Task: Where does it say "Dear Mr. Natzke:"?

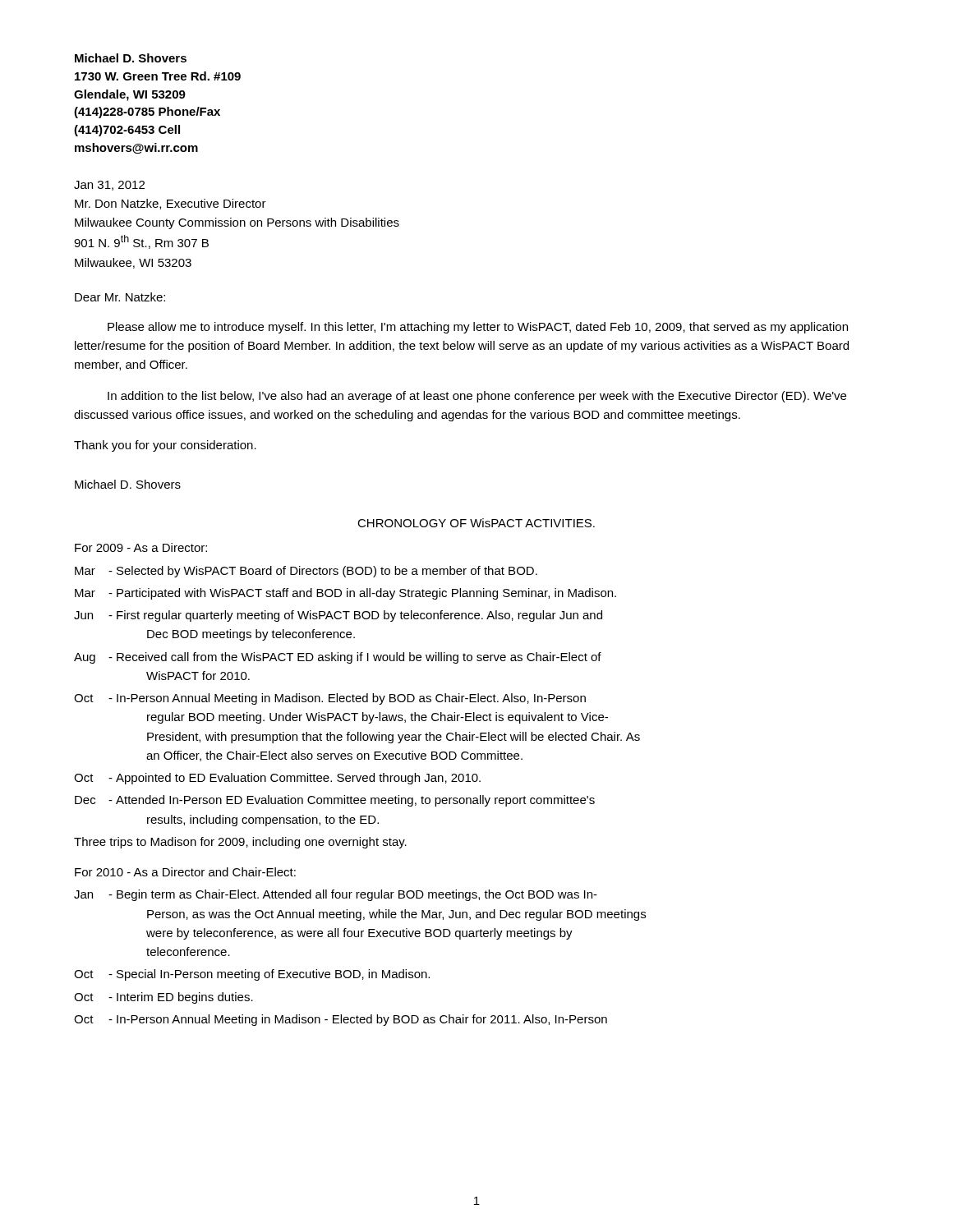Action: [x=120, y=297]
